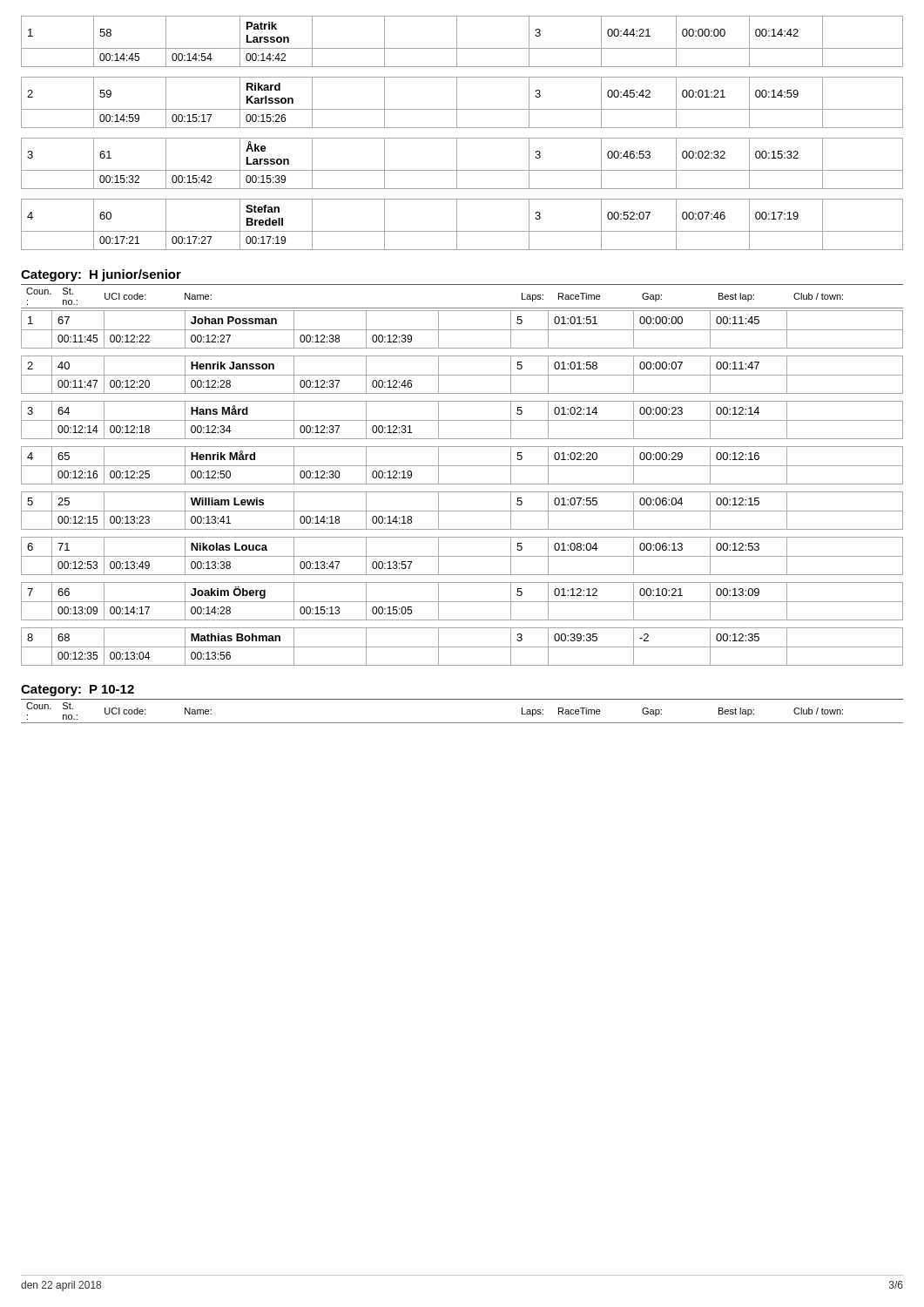Locate the table with the text "Henrik Jansson"

coord(462,376)
